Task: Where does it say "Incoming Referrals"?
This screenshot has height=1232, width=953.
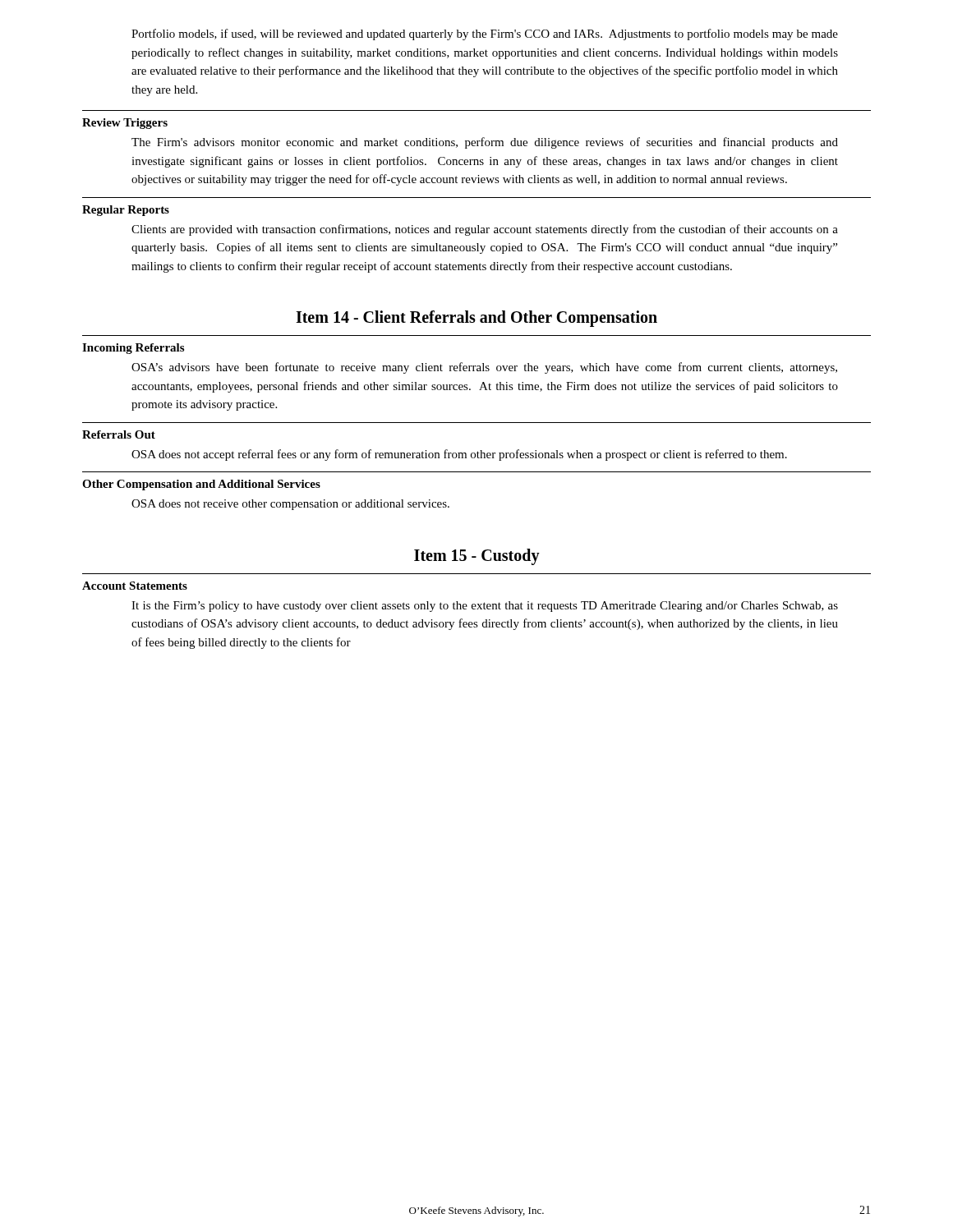Action: (133, 347)
